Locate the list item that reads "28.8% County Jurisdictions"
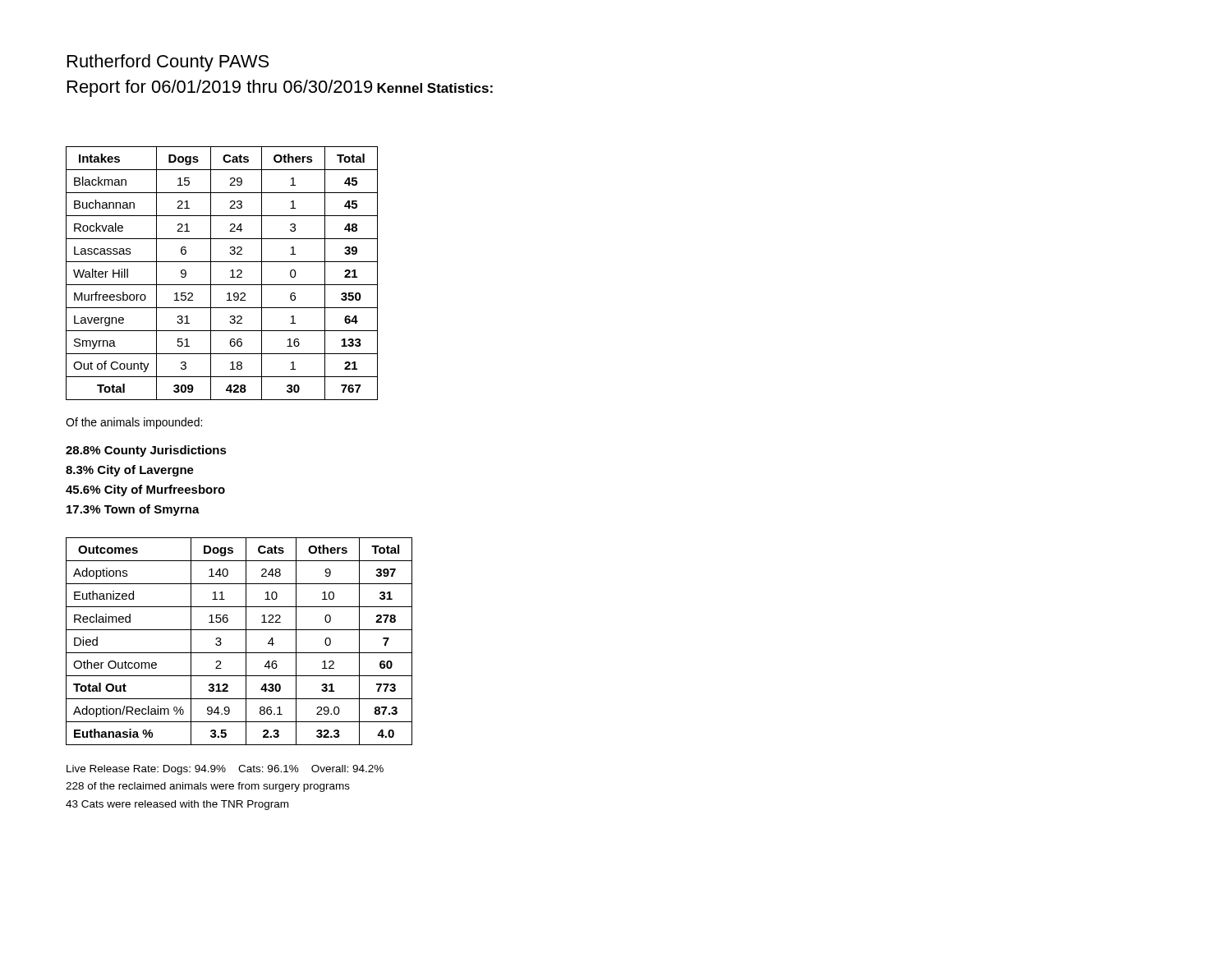Image resolution: width=1232 pixels, height=953 pixels. [x=146, y=450]
